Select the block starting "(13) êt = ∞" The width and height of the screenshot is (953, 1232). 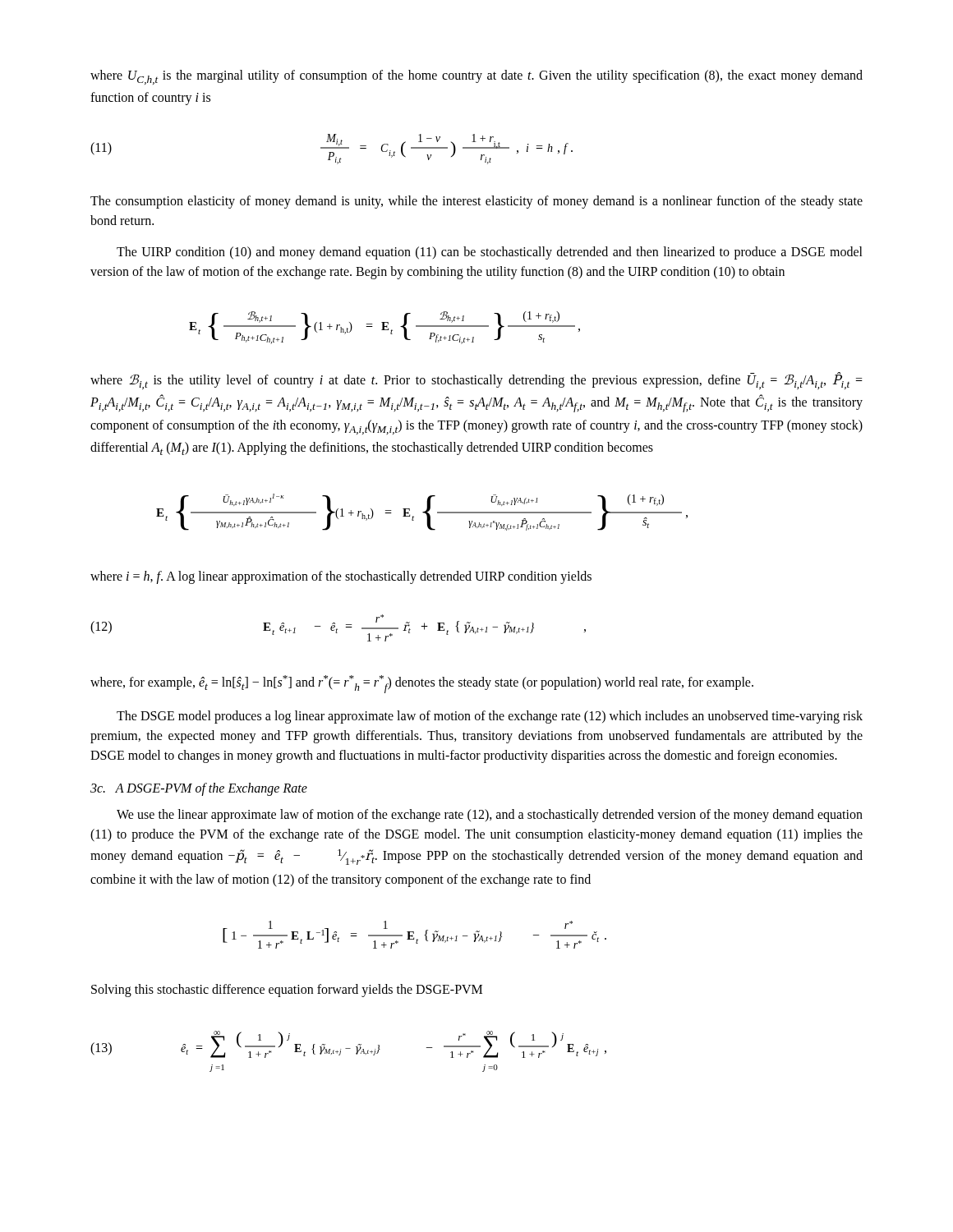point(476,1048)
